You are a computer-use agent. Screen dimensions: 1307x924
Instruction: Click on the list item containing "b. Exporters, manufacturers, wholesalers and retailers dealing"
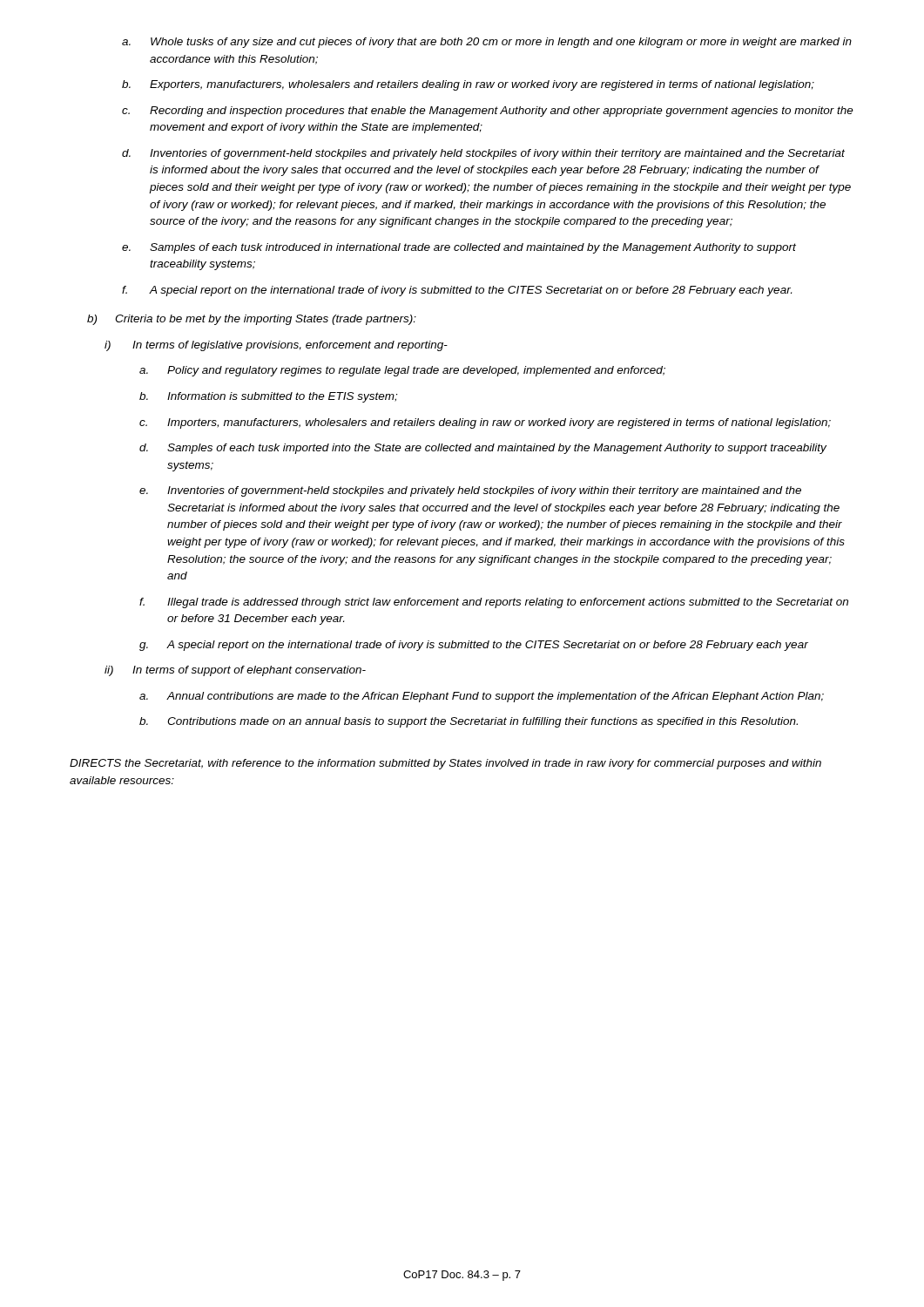pos(488,84)
